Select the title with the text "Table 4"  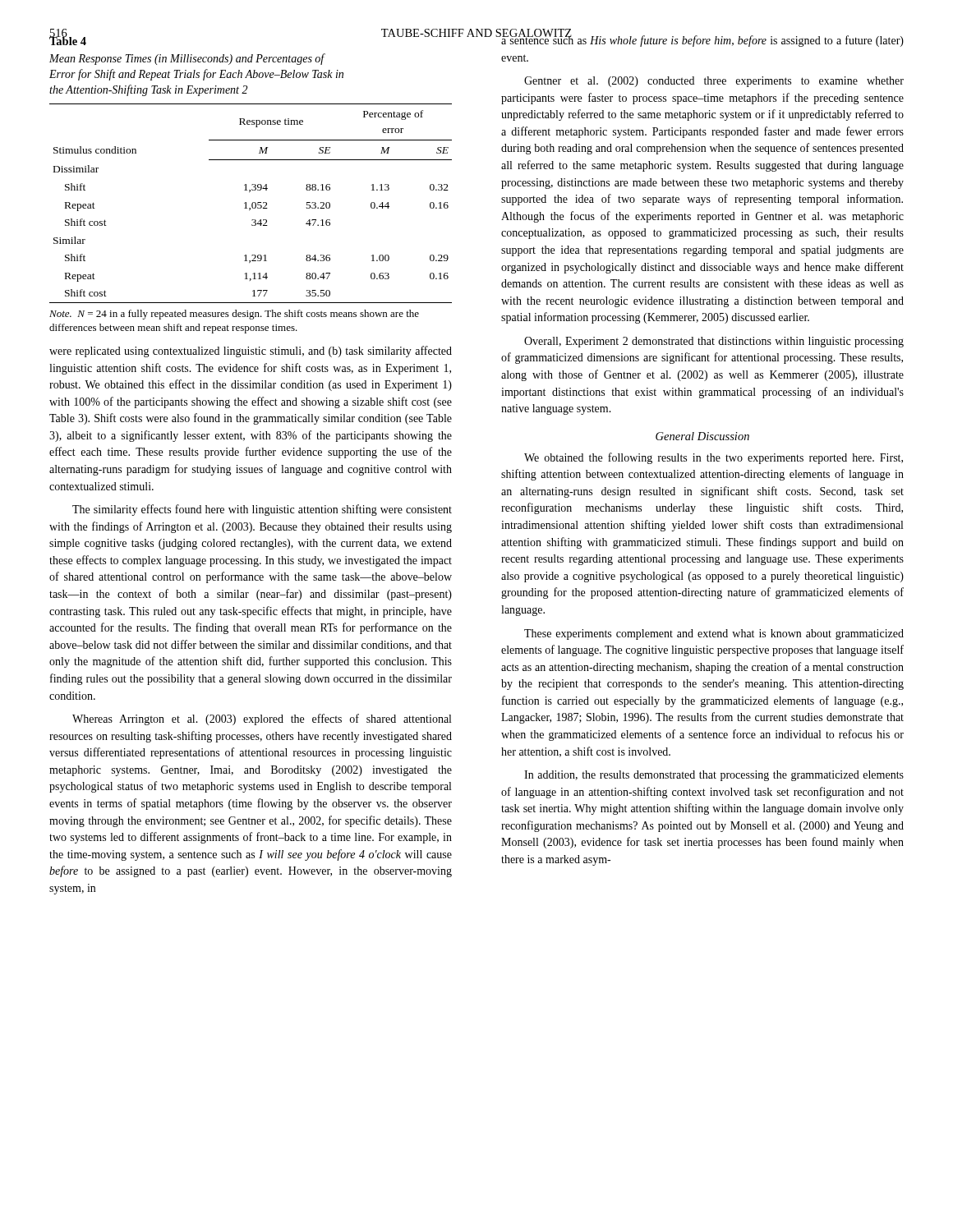click(68, 41)
